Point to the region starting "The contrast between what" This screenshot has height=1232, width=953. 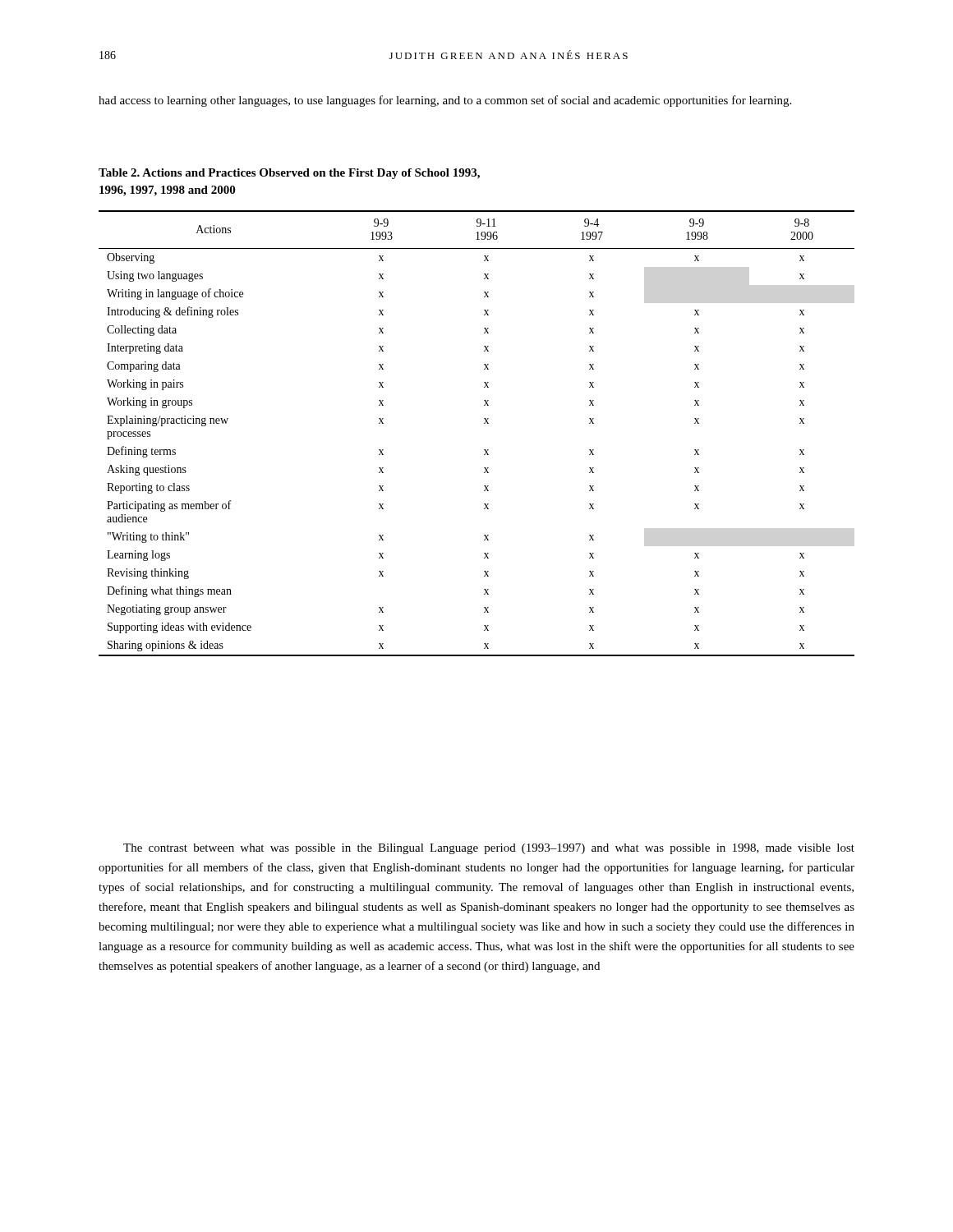(x=476, y=907)
